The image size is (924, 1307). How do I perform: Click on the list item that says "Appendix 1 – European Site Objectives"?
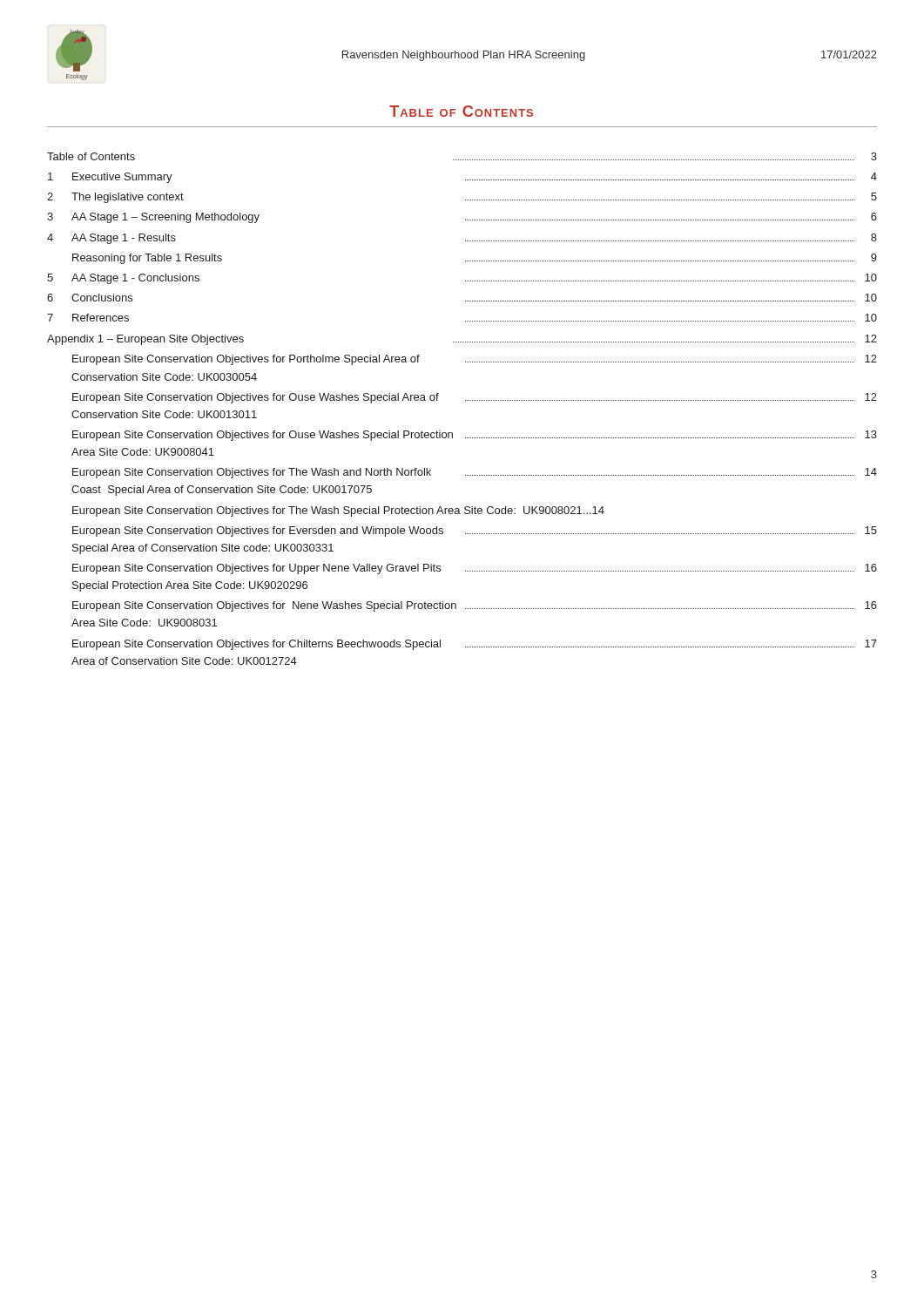462,339
